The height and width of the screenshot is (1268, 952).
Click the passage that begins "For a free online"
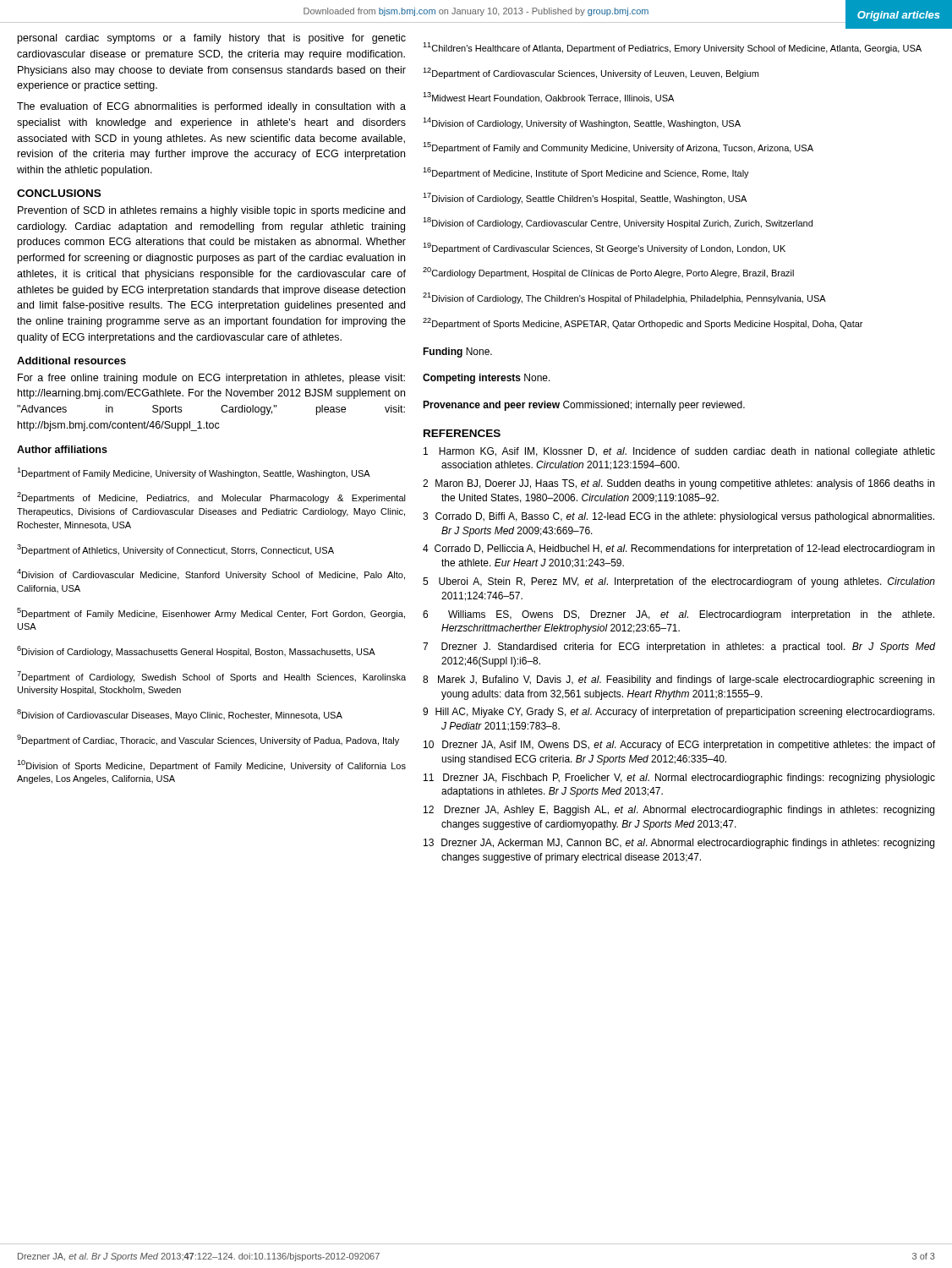211,402
